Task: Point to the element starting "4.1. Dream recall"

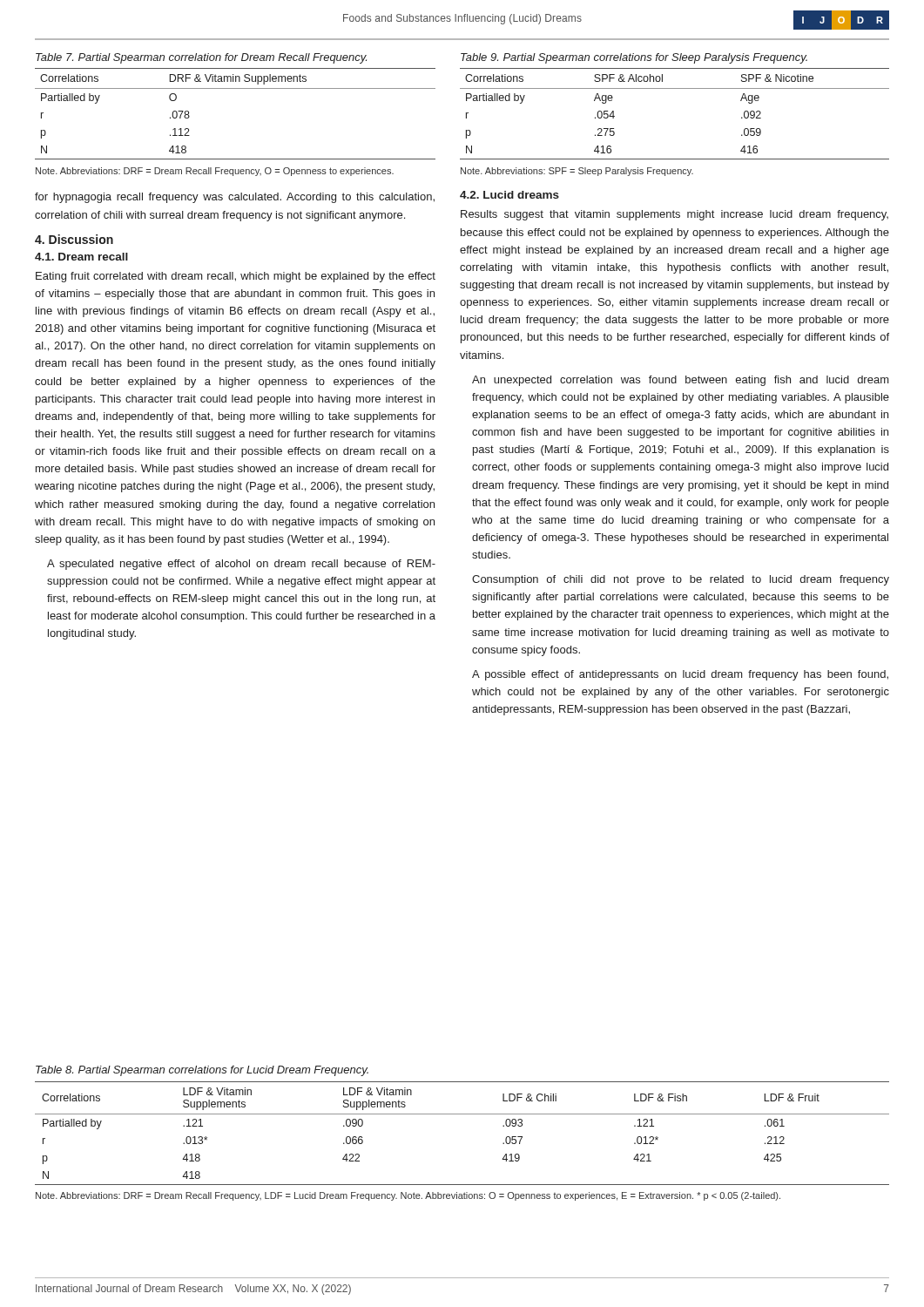Action: click(82, 256)
